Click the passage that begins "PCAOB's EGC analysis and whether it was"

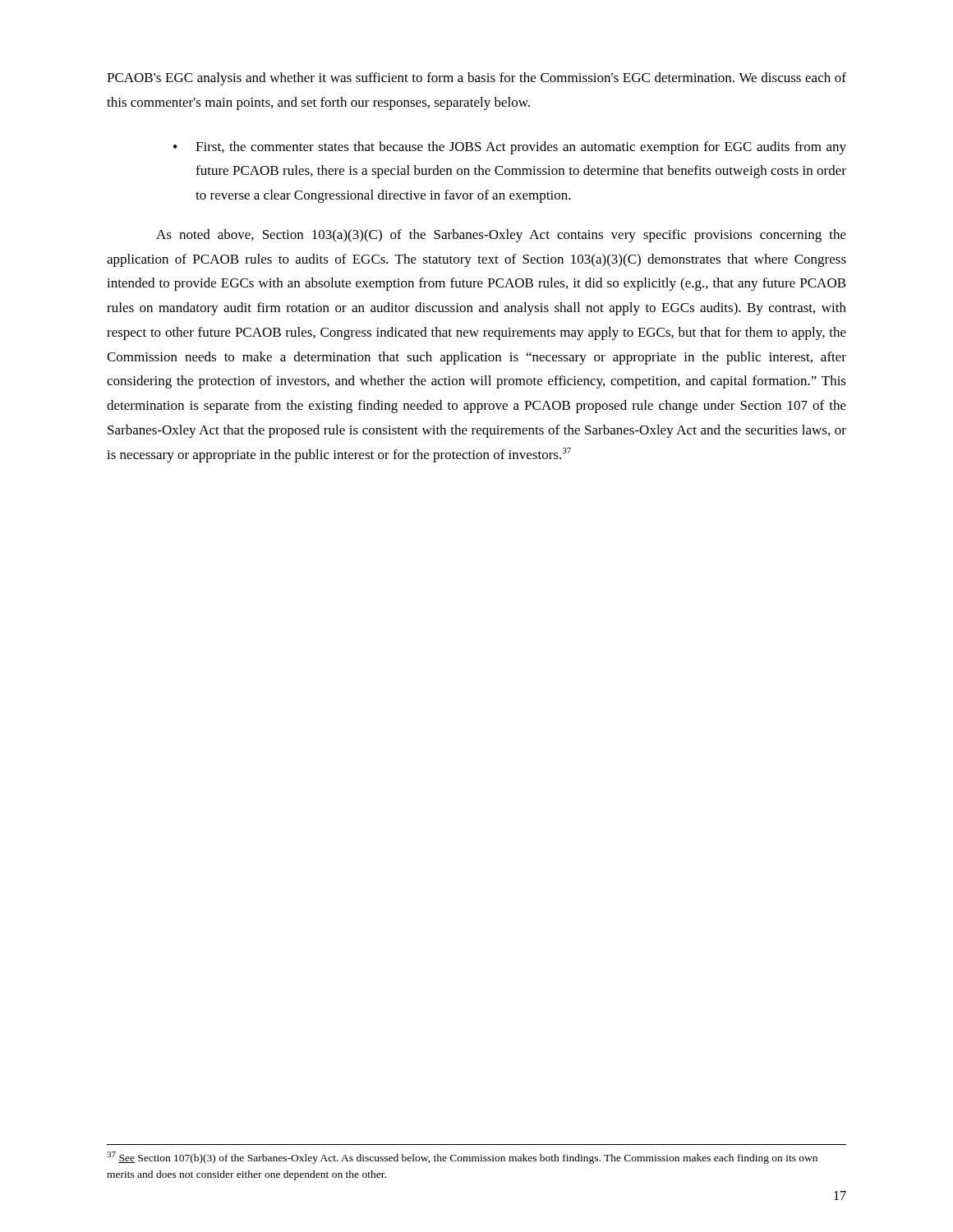476,90
